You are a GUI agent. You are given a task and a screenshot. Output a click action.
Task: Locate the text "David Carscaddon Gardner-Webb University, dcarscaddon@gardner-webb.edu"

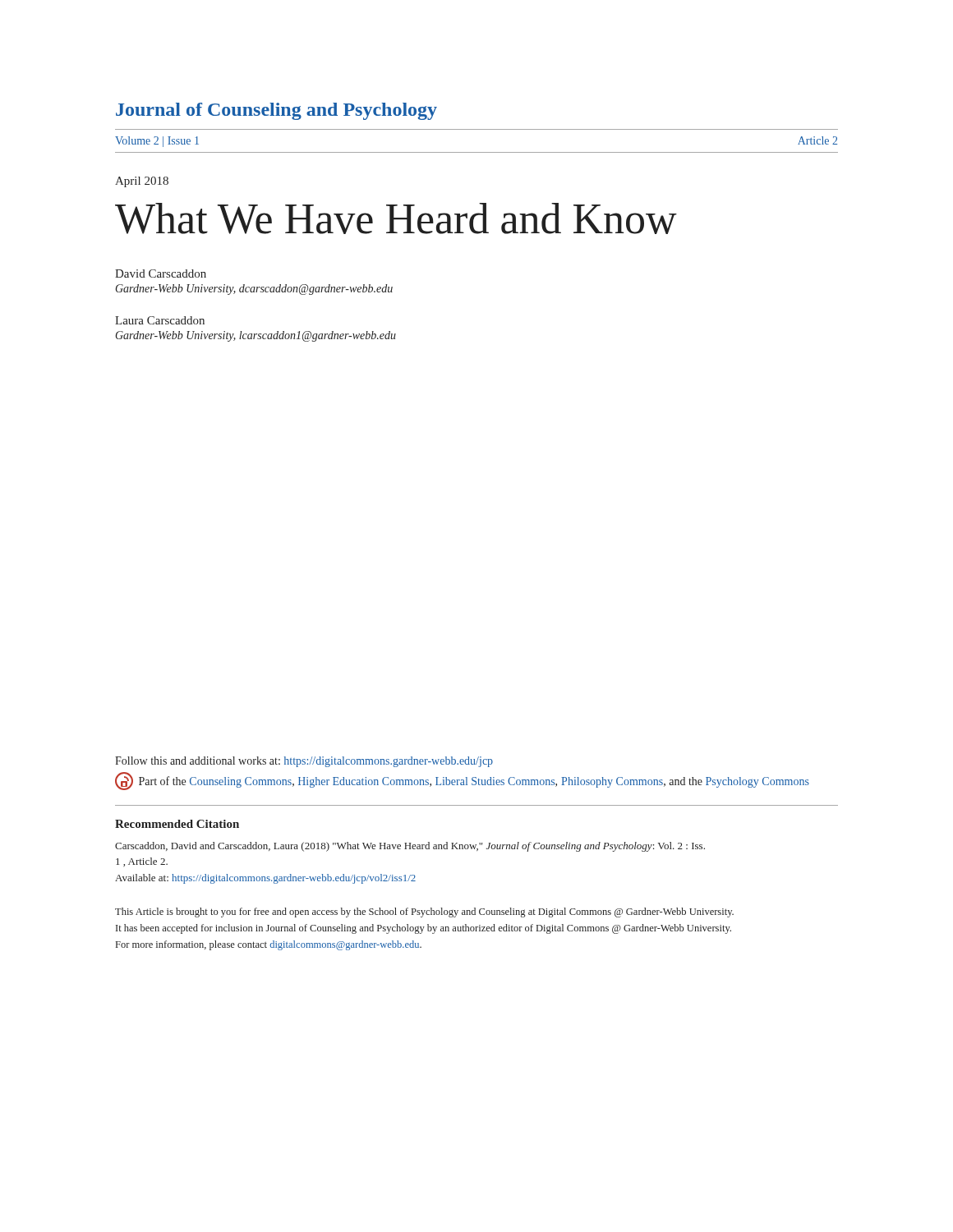[161, 274]
